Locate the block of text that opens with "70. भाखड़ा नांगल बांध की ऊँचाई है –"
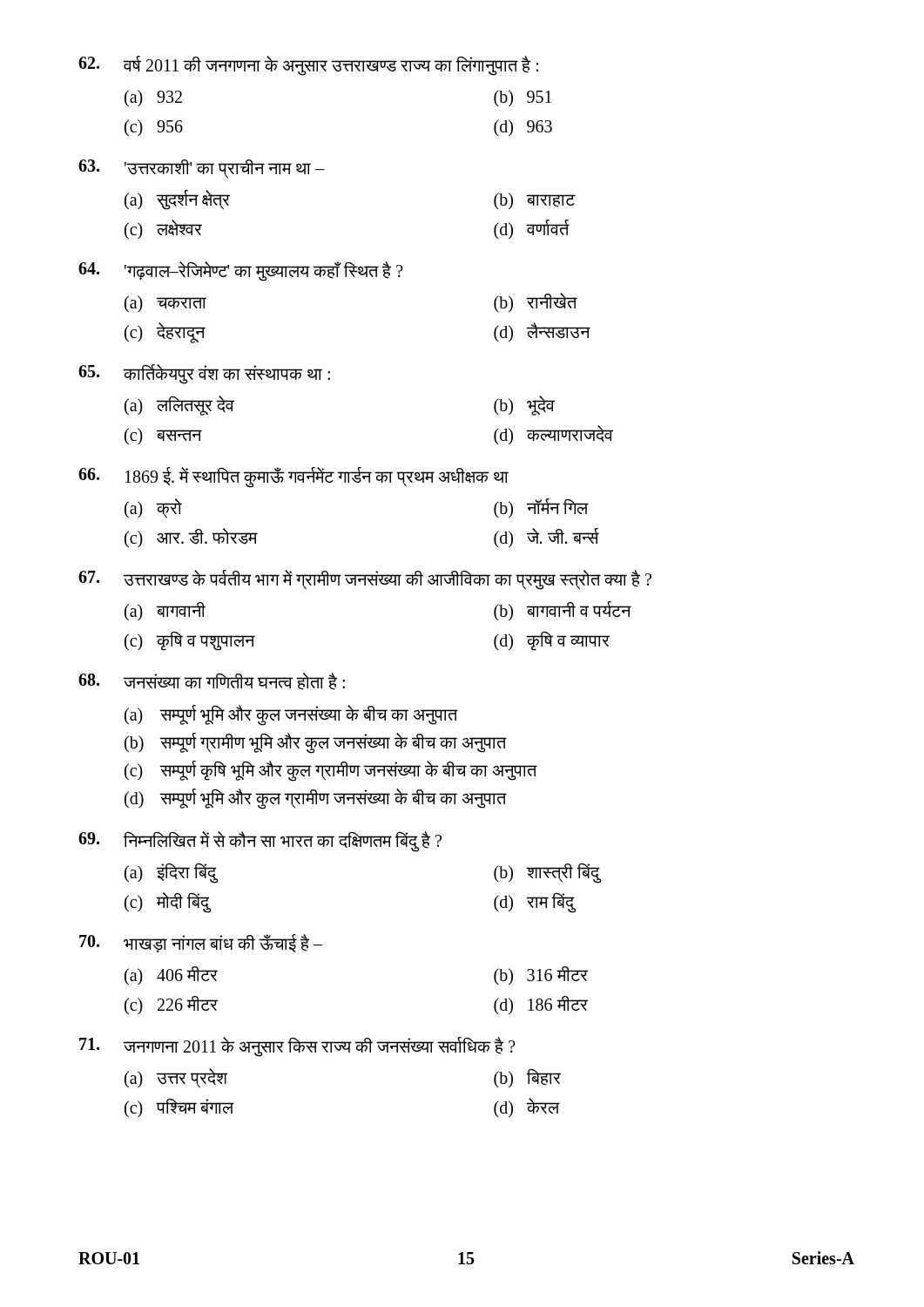 click(201, 943)
